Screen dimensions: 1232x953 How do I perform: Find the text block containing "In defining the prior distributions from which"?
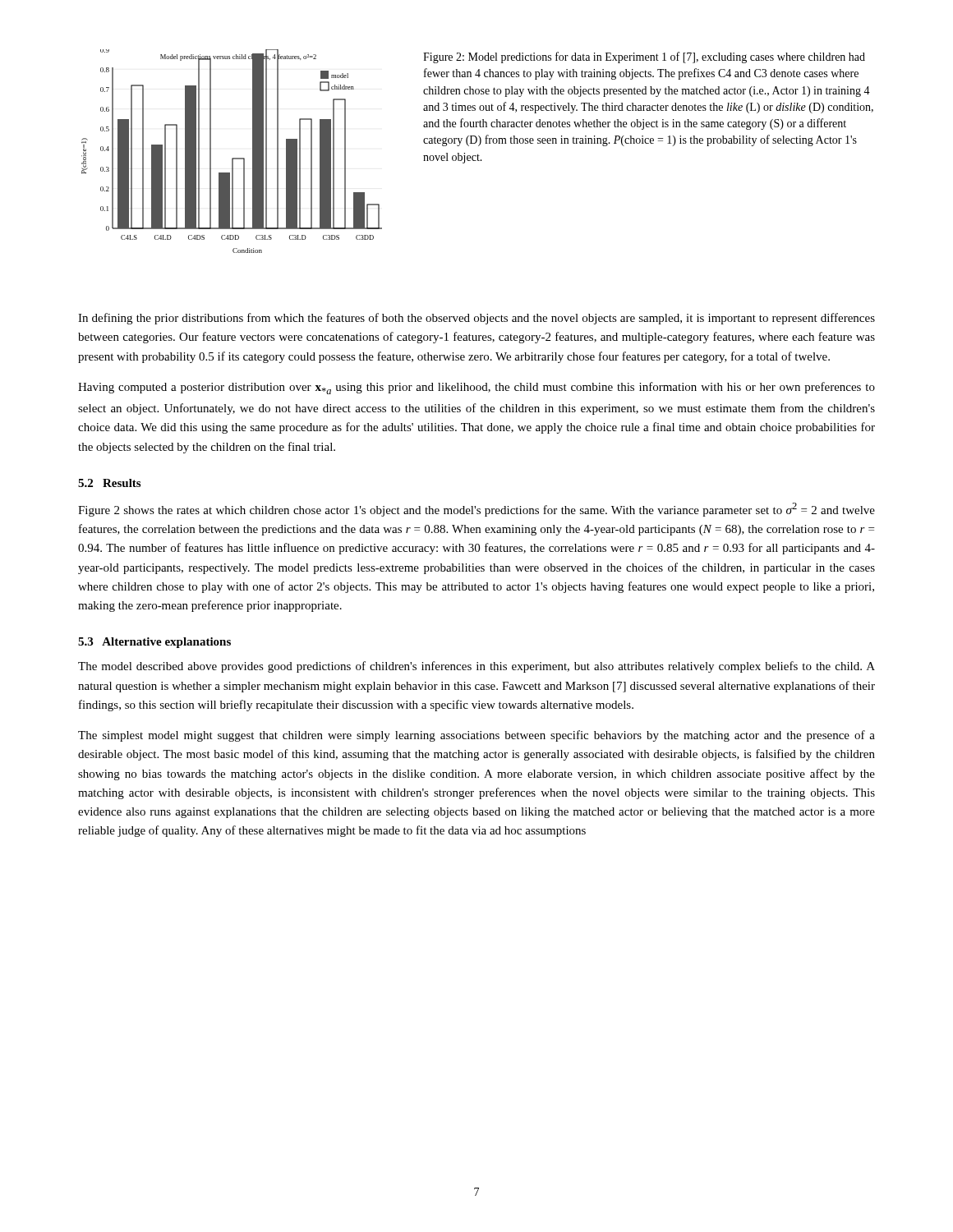[476, 337]
